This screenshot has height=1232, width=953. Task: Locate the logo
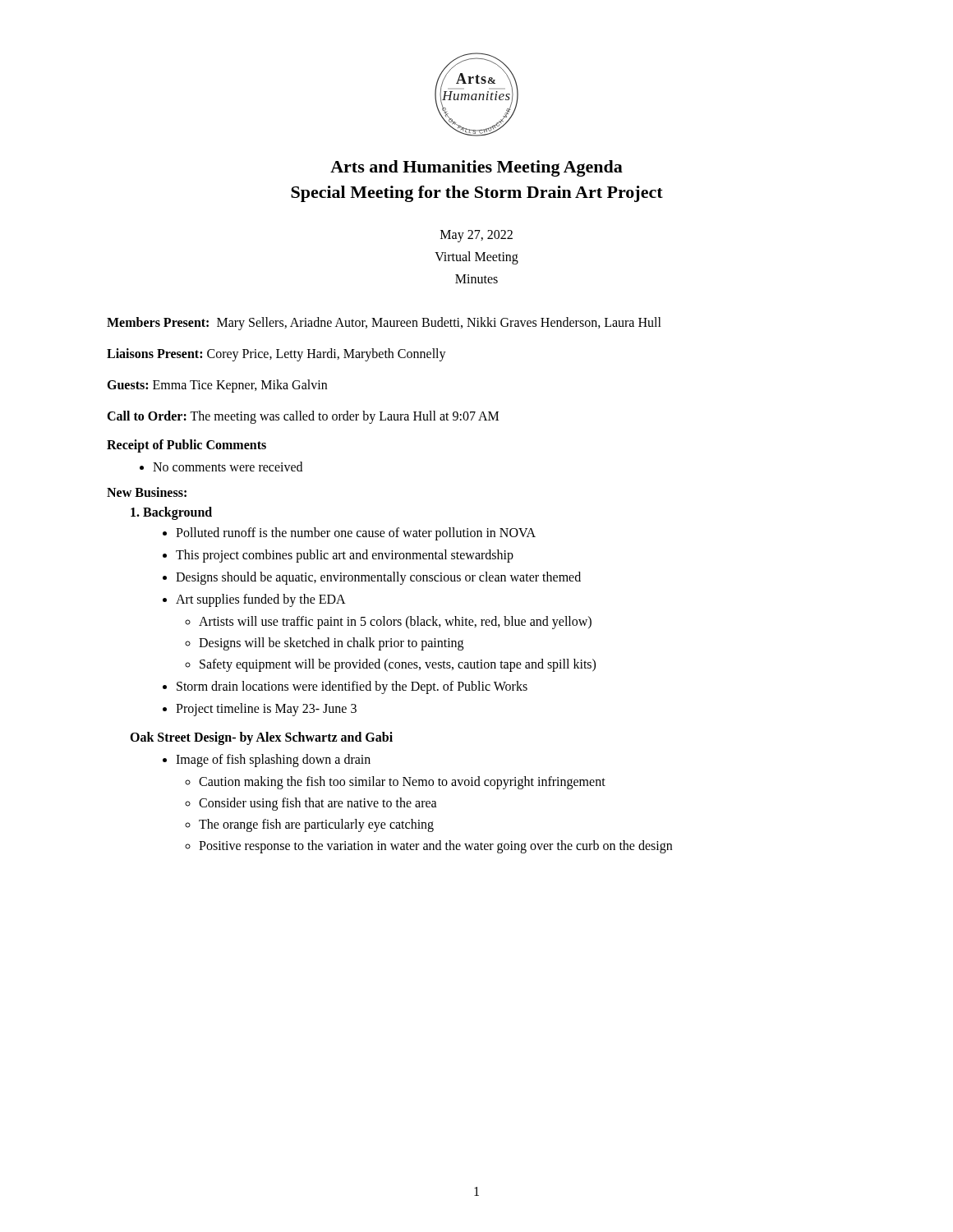click(x=476, y=94)
